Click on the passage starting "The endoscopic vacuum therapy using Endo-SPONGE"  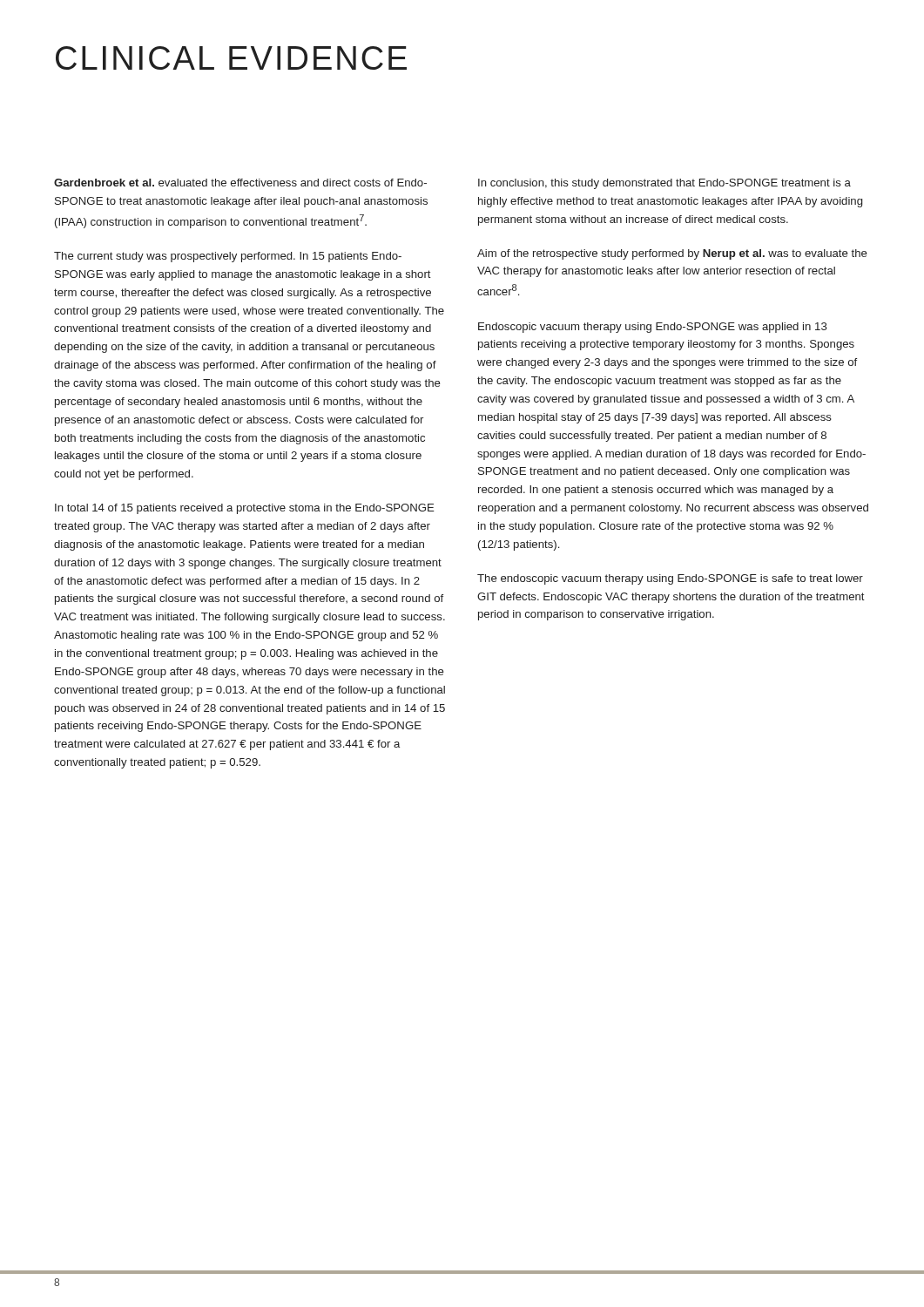tap(671, 596)
